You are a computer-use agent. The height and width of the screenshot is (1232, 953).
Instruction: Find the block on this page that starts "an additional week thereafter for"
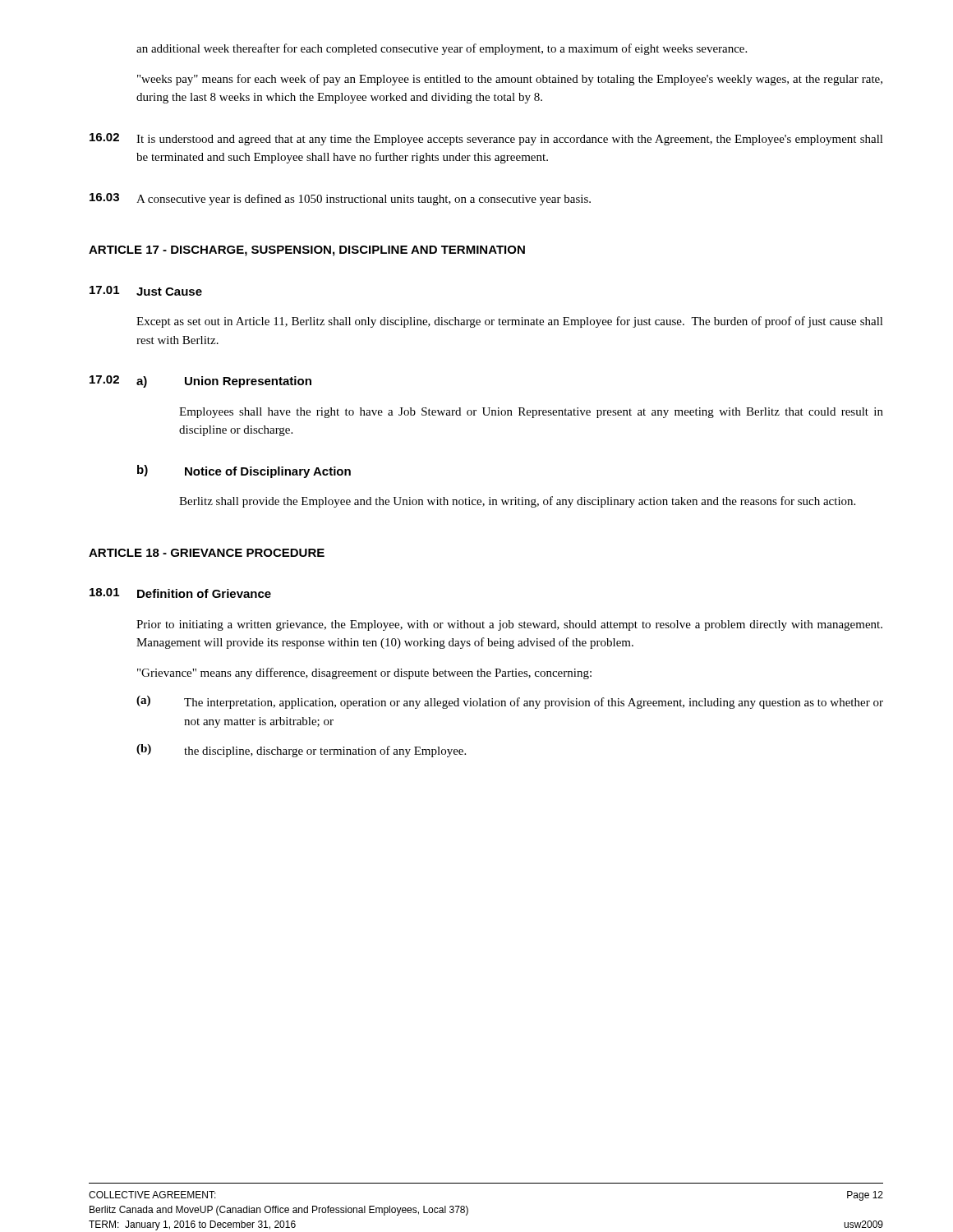(x=510, y=49)
